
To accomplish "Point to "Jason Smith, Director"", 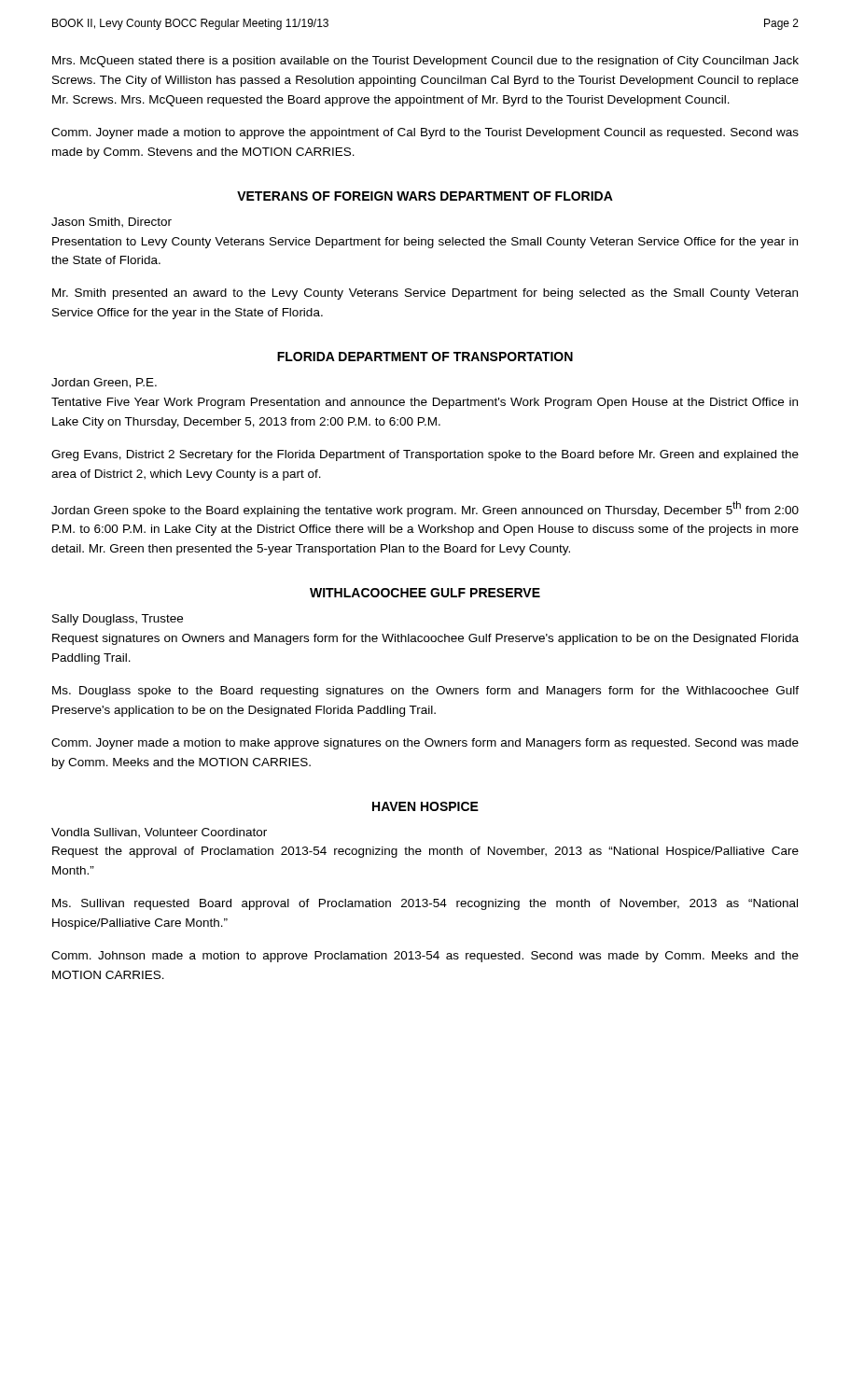I will (112, 221).
